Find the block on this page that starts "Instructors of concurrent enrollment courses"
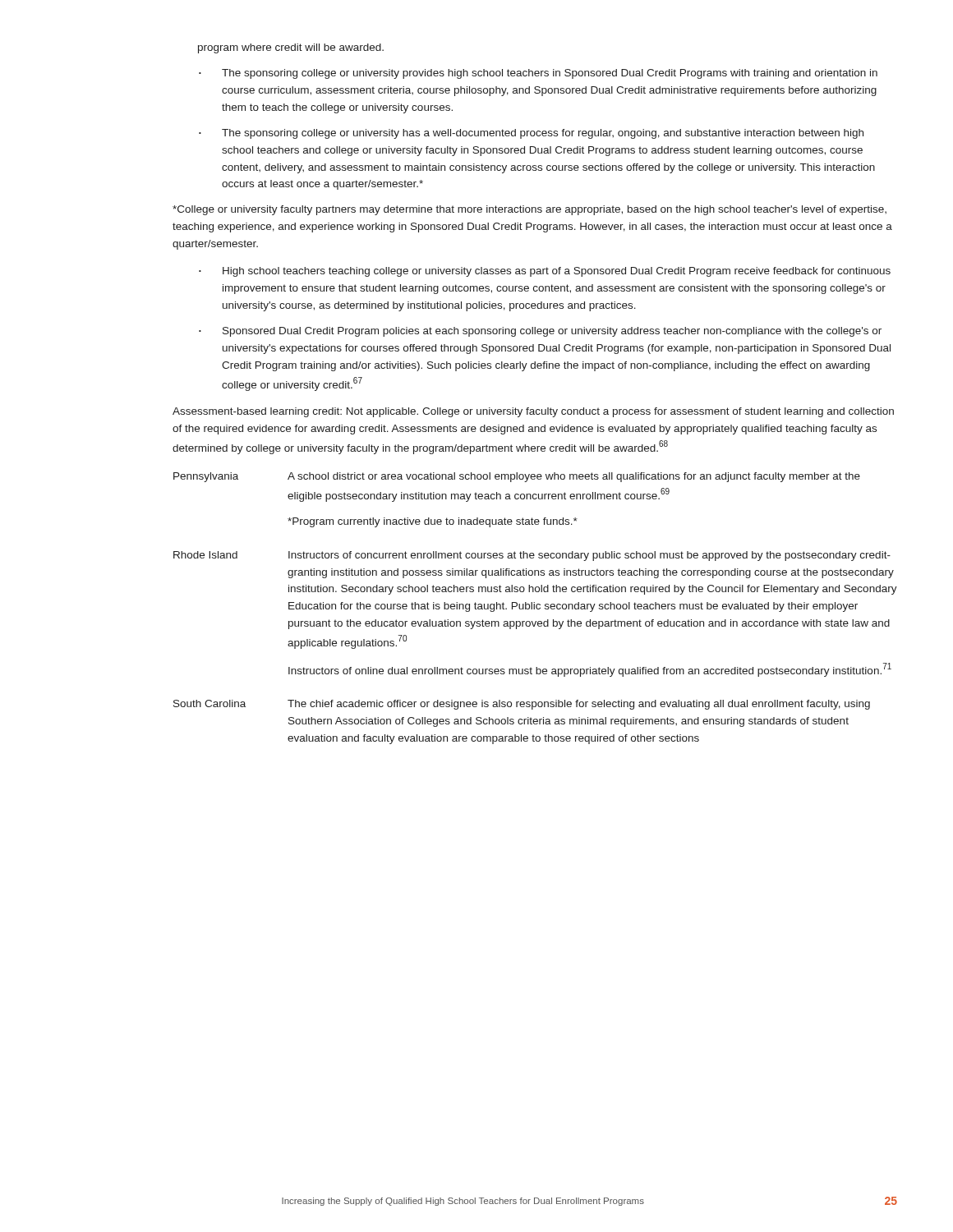Image resolution: width=953 pixels, height=1232 pixels. point(592,599)
